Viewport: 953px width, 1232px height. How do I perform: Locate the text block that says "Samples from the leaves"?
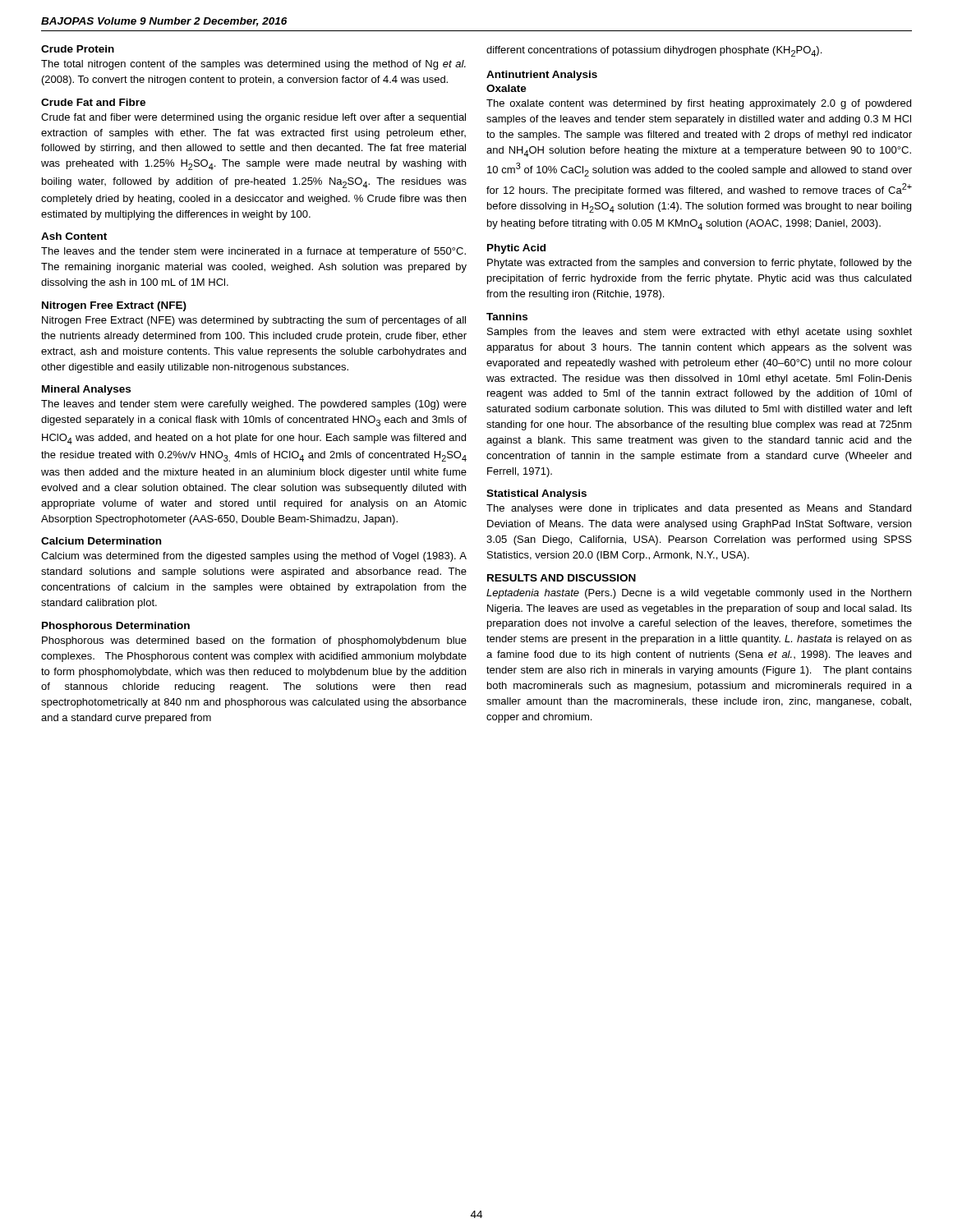[699, 402]
